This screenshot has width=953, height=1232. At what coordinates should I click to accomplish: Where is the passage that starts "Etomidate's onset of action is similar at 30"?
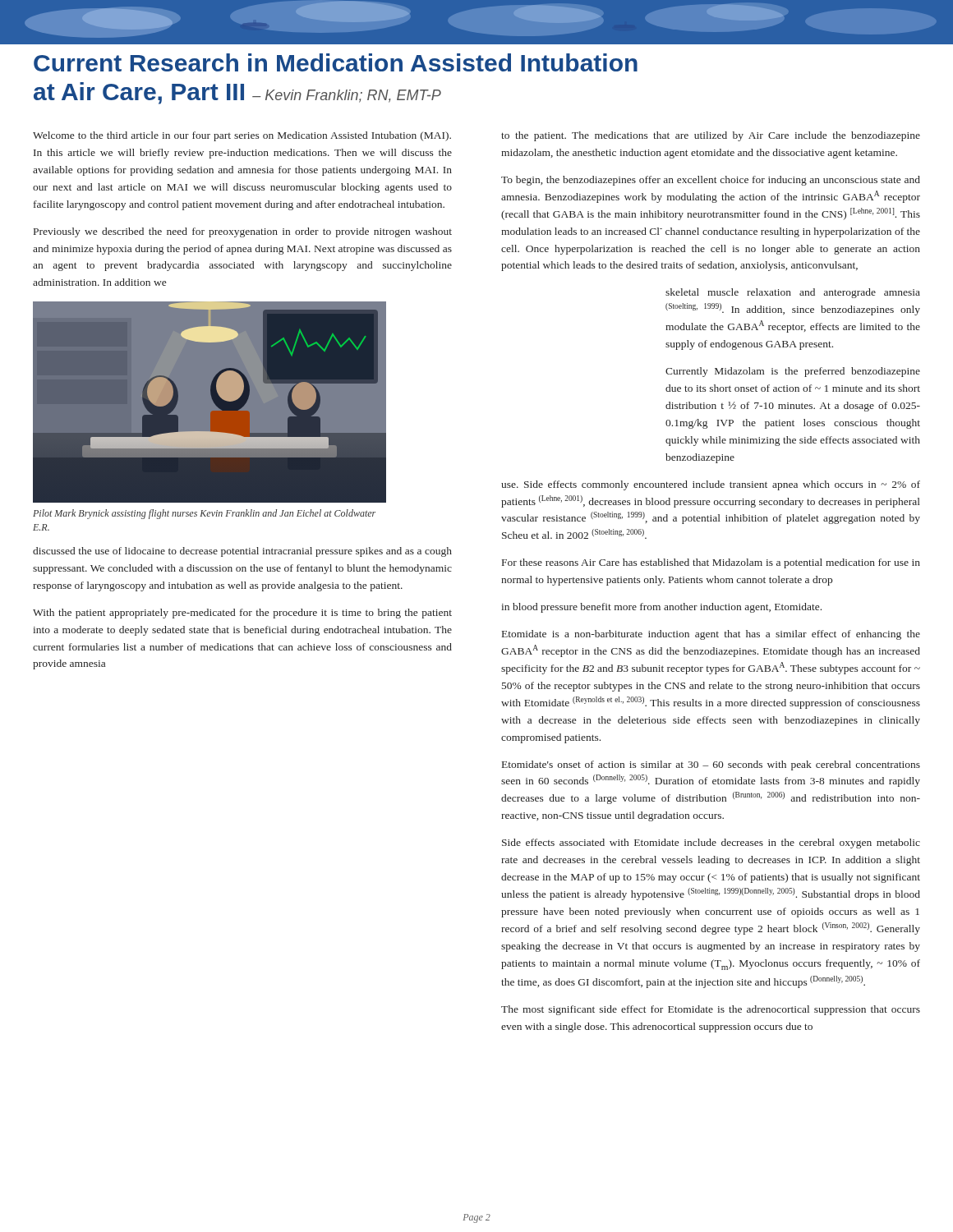[711, 790]
